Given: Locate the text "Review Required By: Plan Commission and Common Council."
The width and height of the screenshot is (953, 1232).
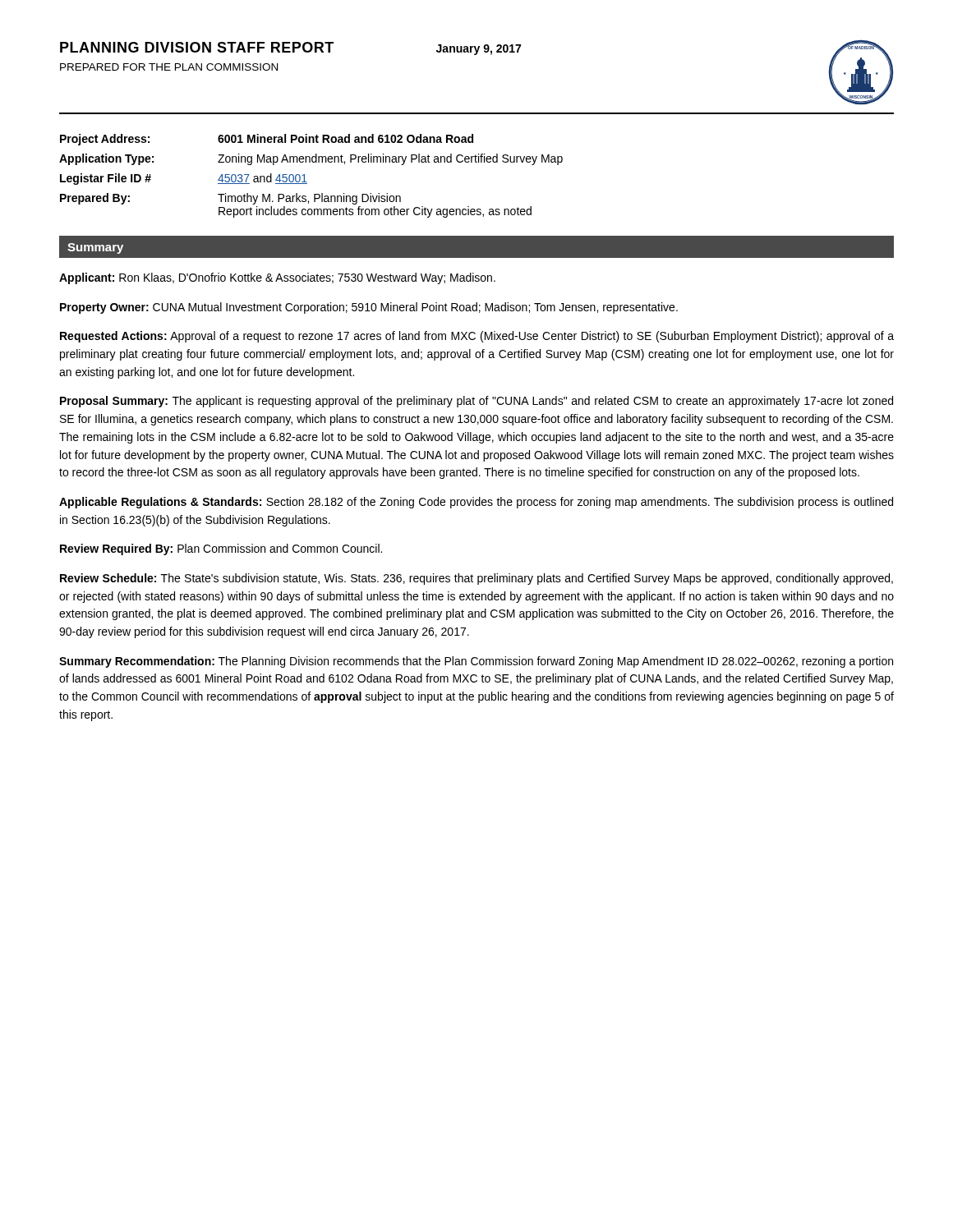Looking at the screenshot, I should click(x=221, y=549).
